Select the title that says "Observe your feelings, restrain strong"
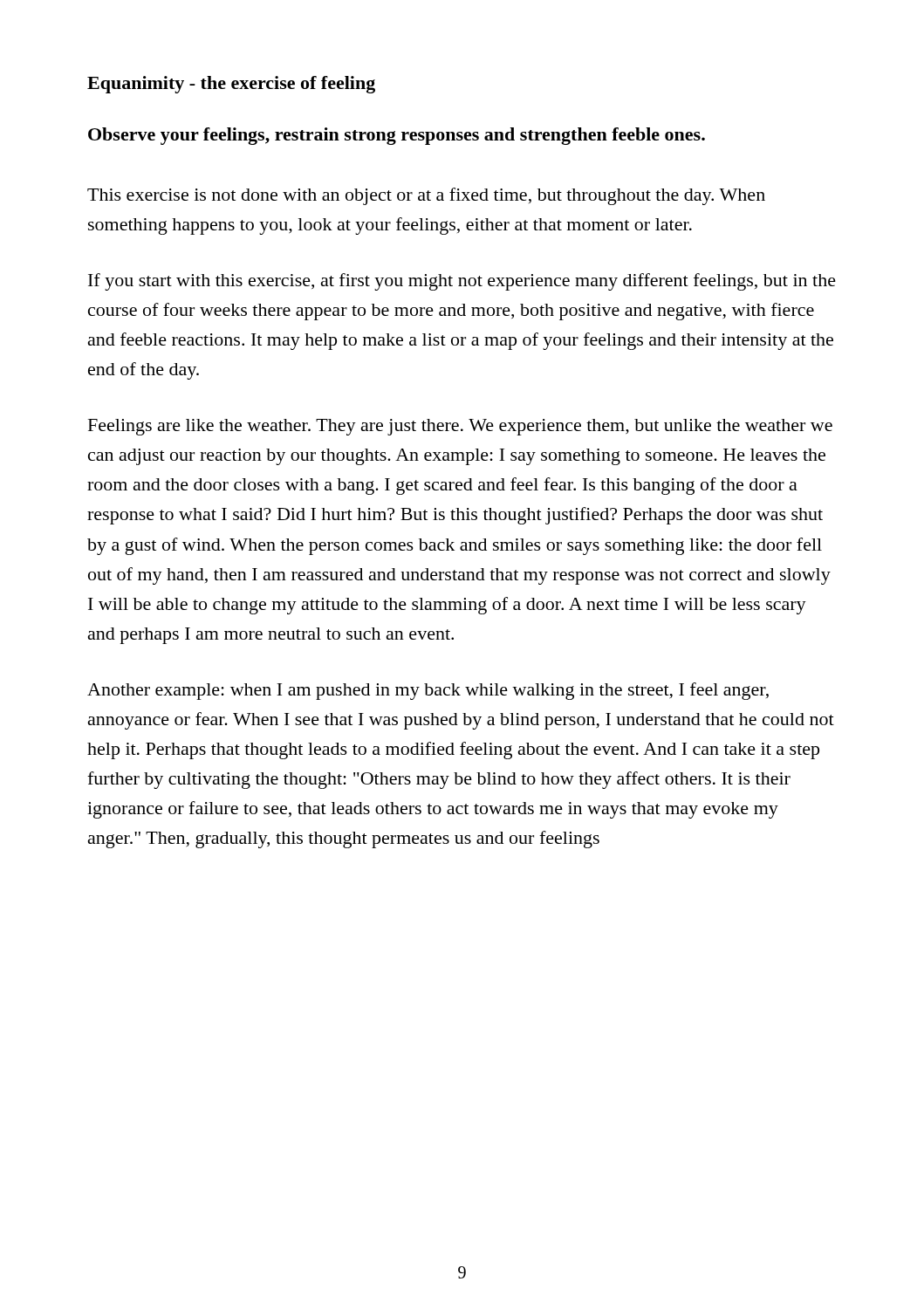924x1309 pixels. click(x=396, y=134)
